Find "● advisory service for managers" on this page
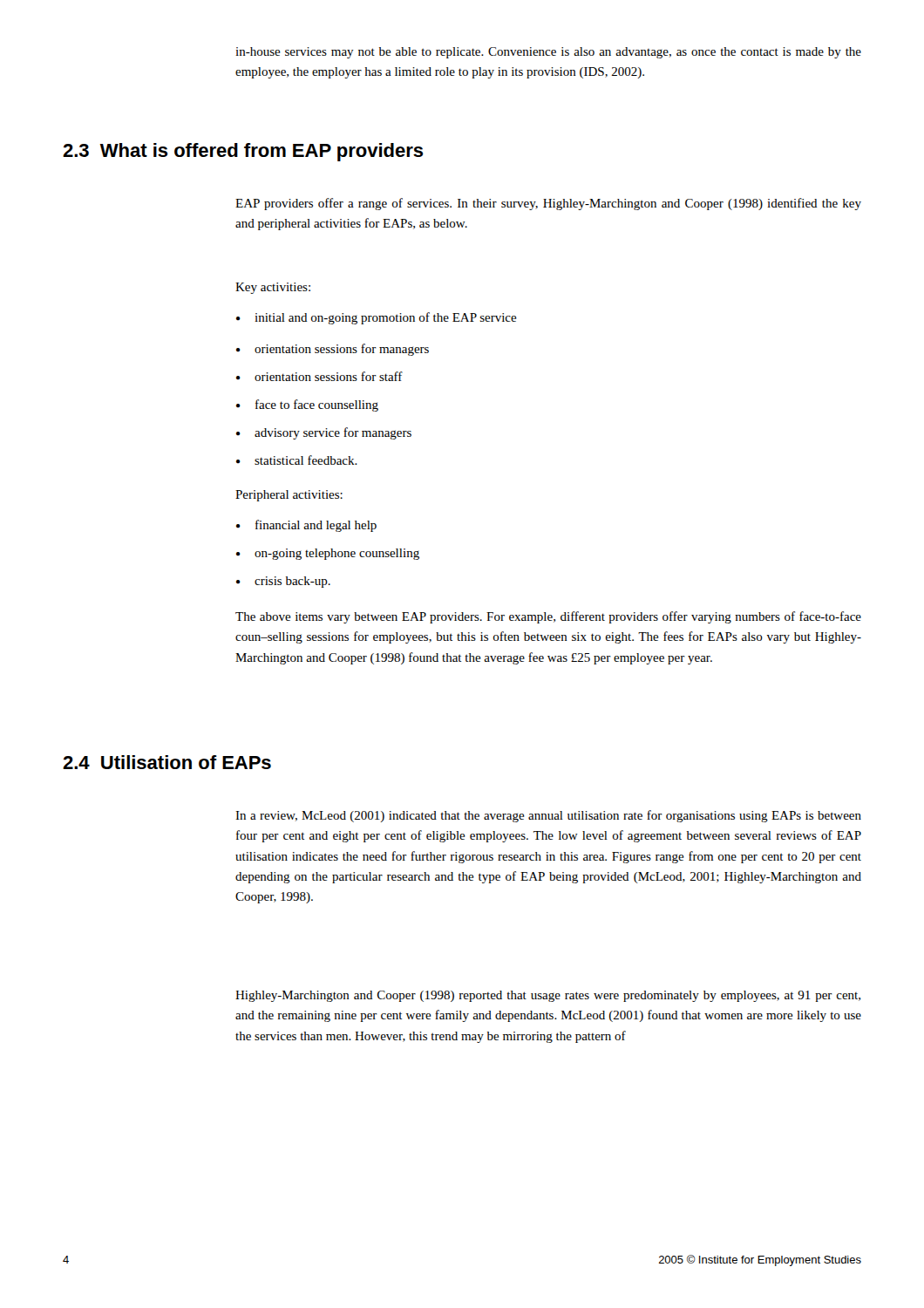Viewport: 924px width, 1308px height. 324,433
